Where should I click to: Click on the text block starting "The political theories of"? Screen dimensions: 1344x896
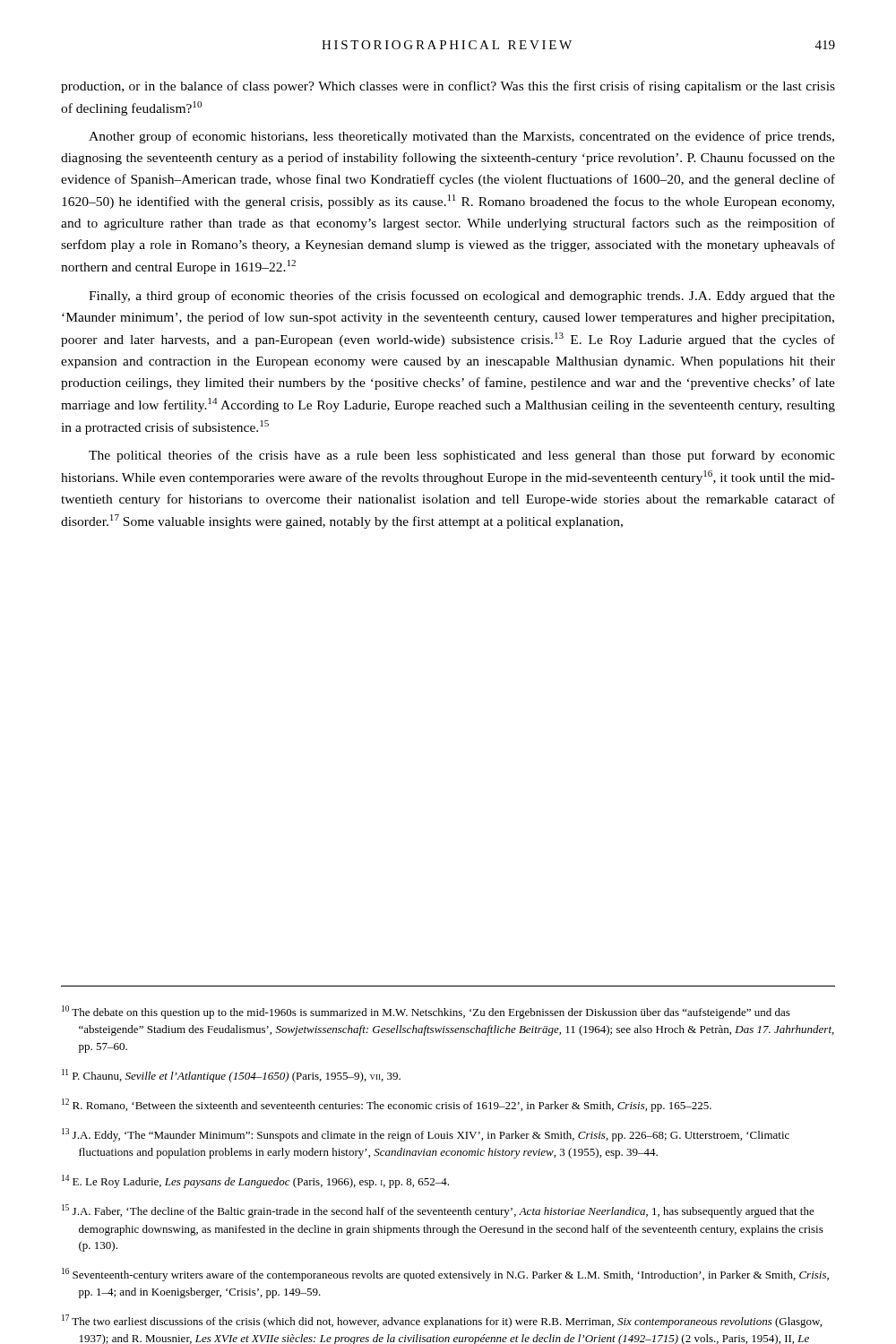448,488
